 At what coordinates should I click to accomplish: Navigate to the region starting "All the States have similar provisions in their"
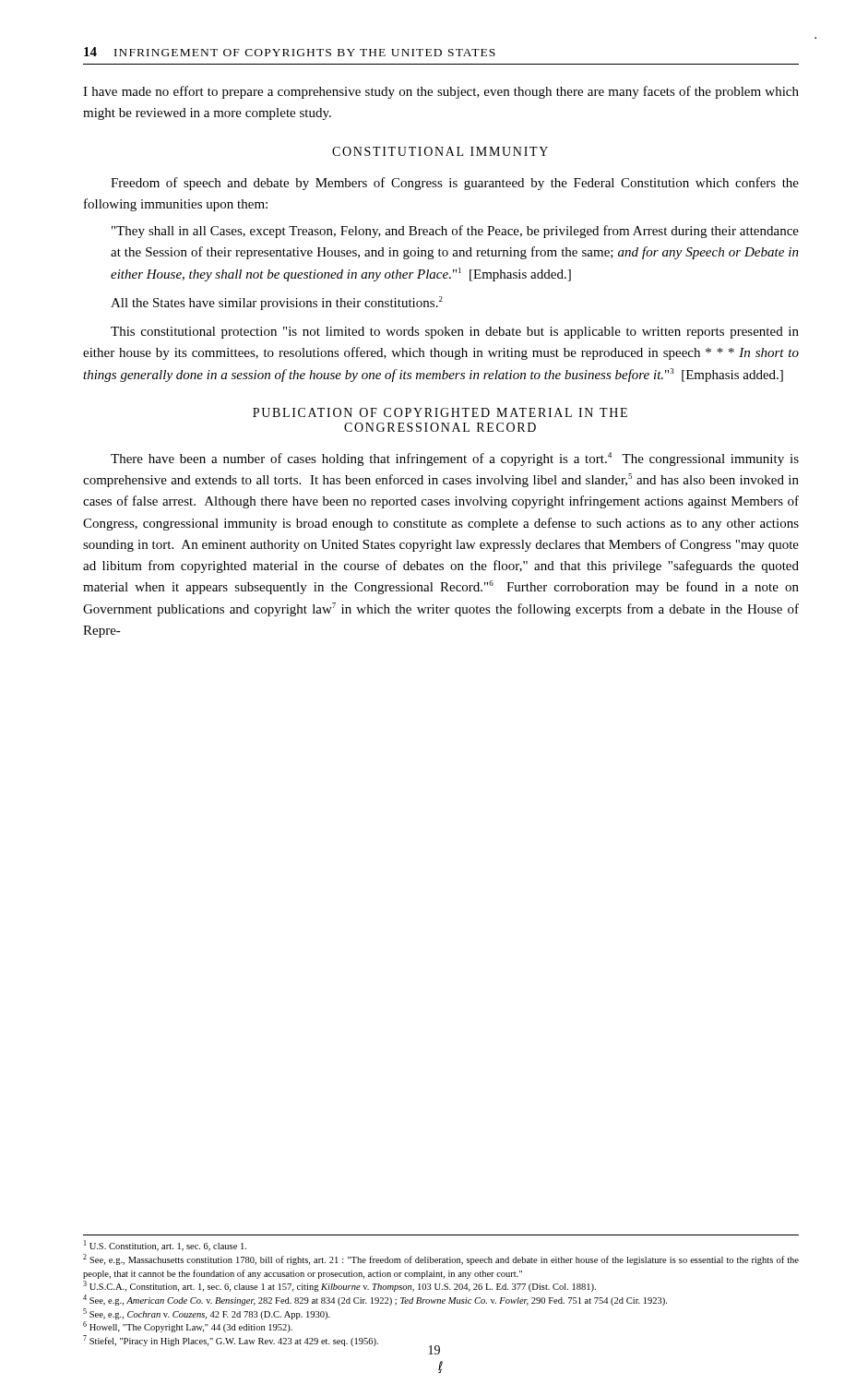(277, 302)
